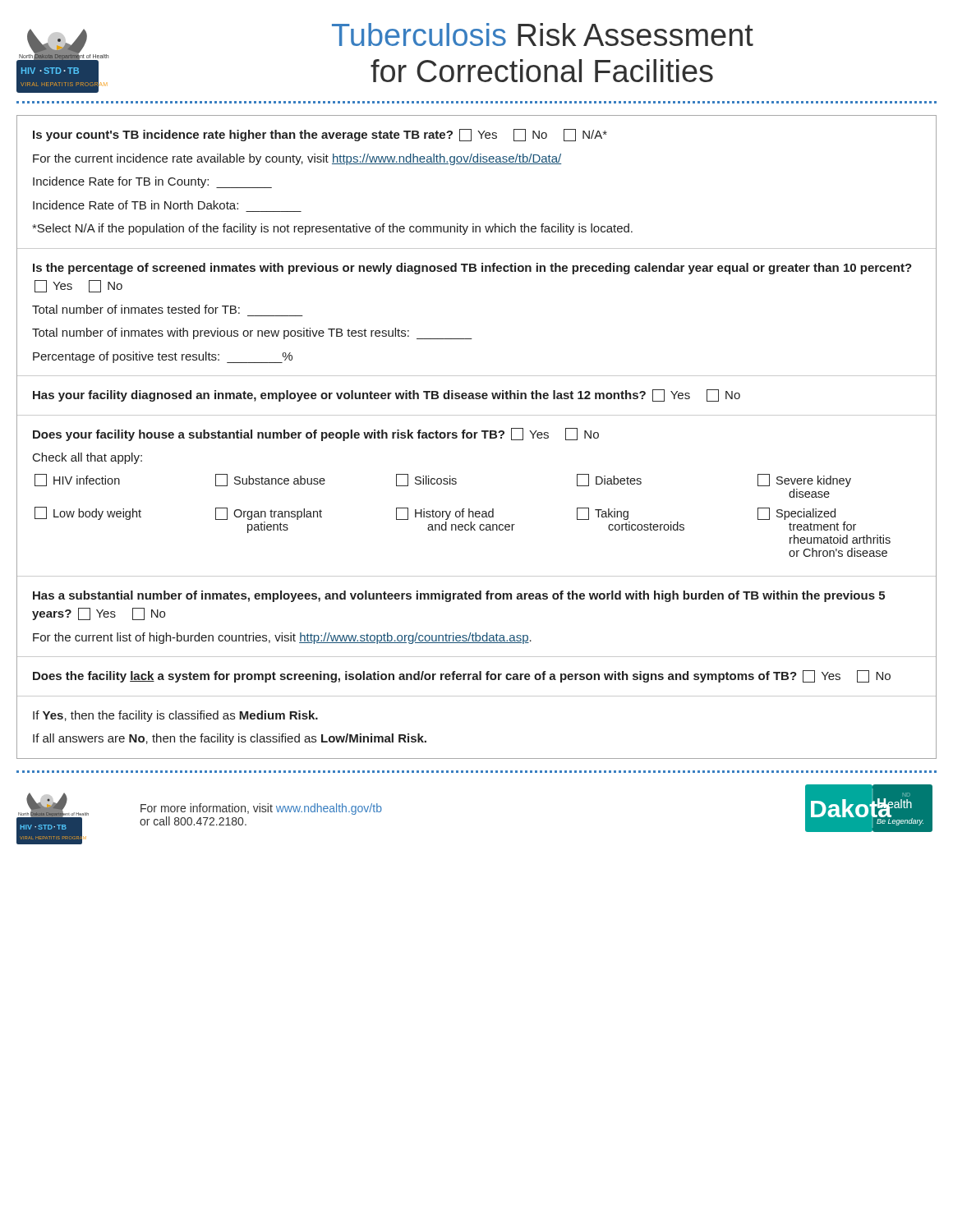
Task: Locate the text block with the text "For more information,"
Action: pos(261,814)
